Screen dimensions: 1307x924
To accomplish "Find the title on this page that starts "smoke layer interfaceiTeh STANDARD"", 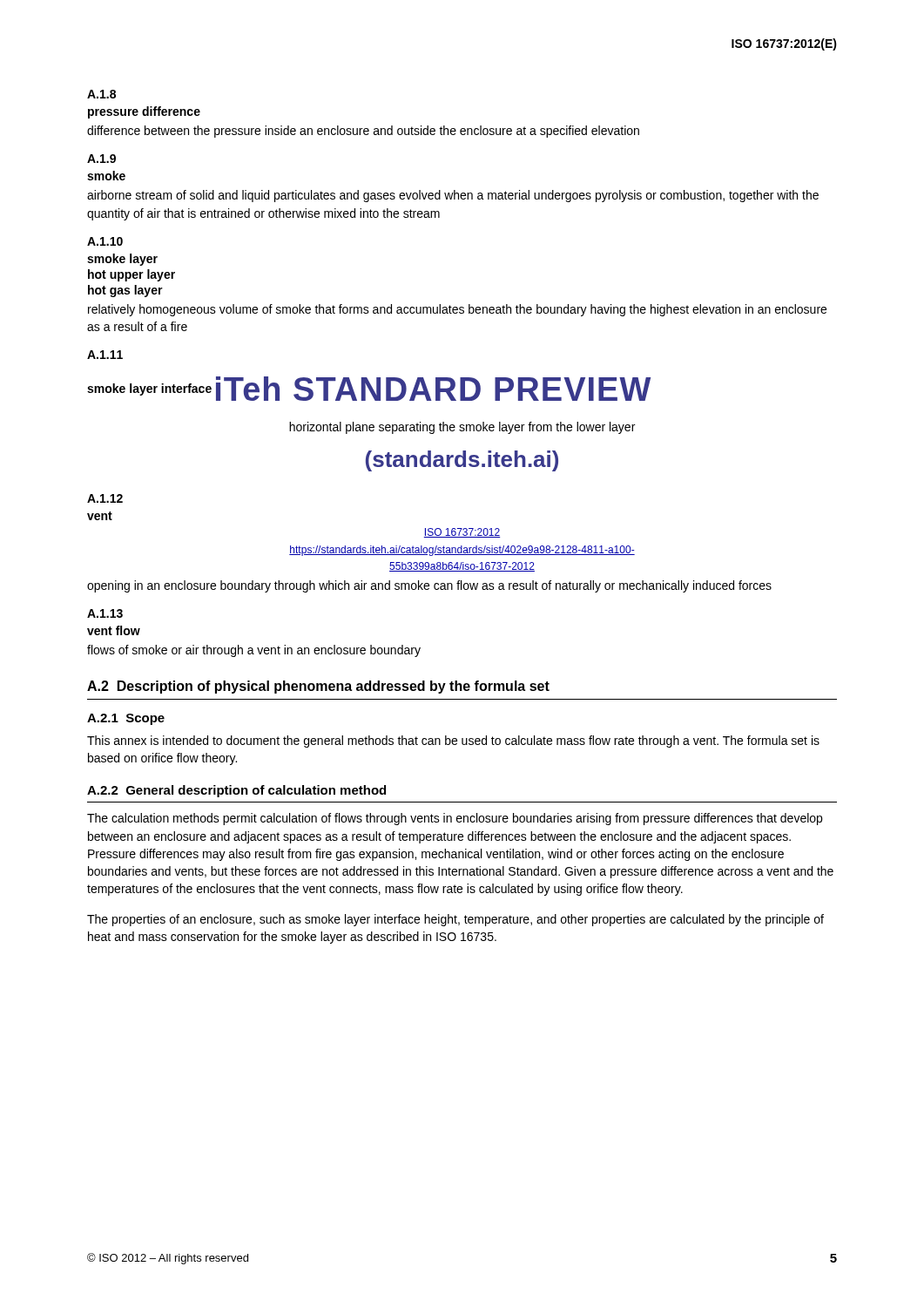I will coord(369,390).
